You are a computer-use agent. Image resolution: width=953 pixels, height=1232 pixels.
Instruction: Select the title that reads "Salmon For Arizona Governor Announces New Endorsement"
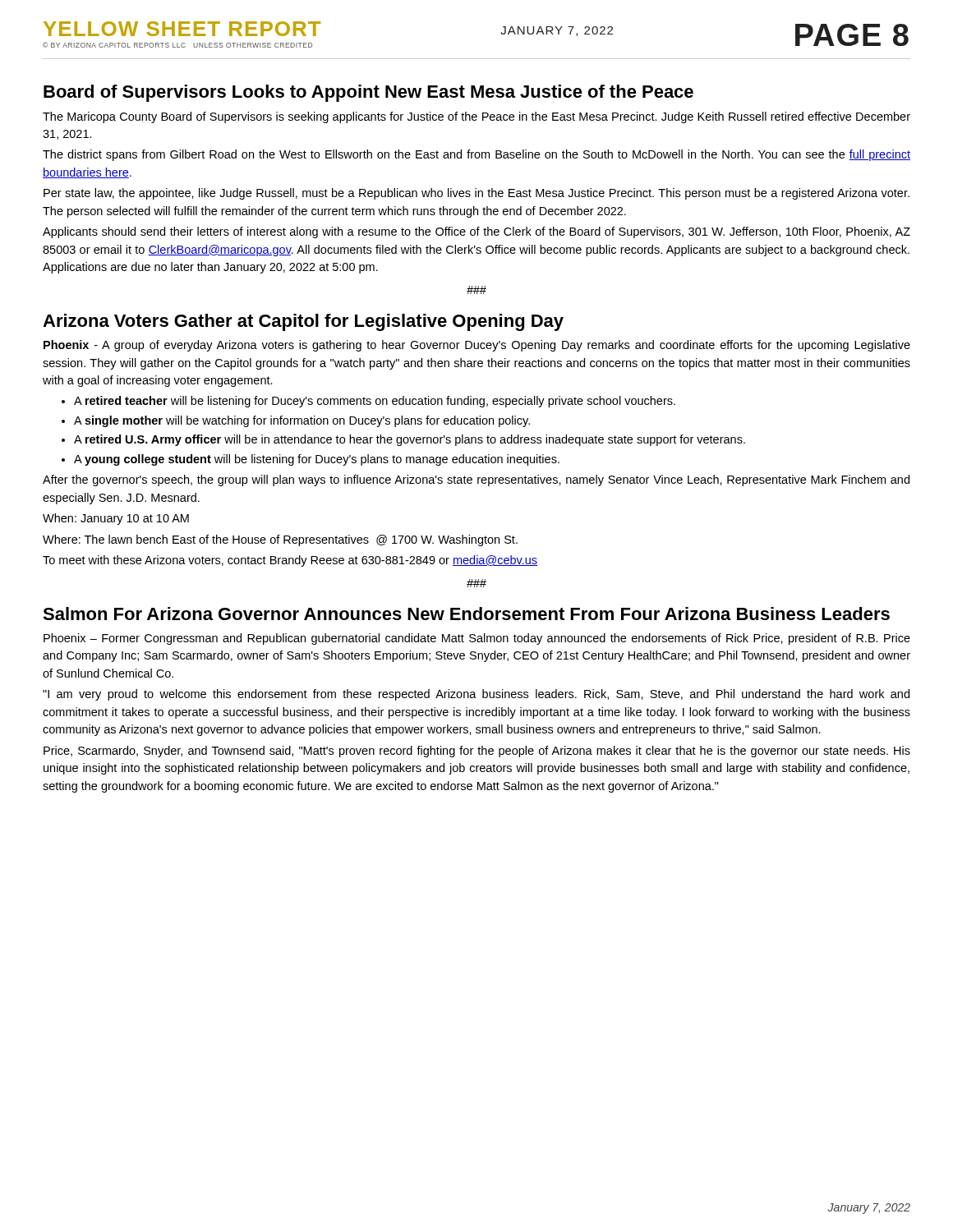(x=467, y=614)
